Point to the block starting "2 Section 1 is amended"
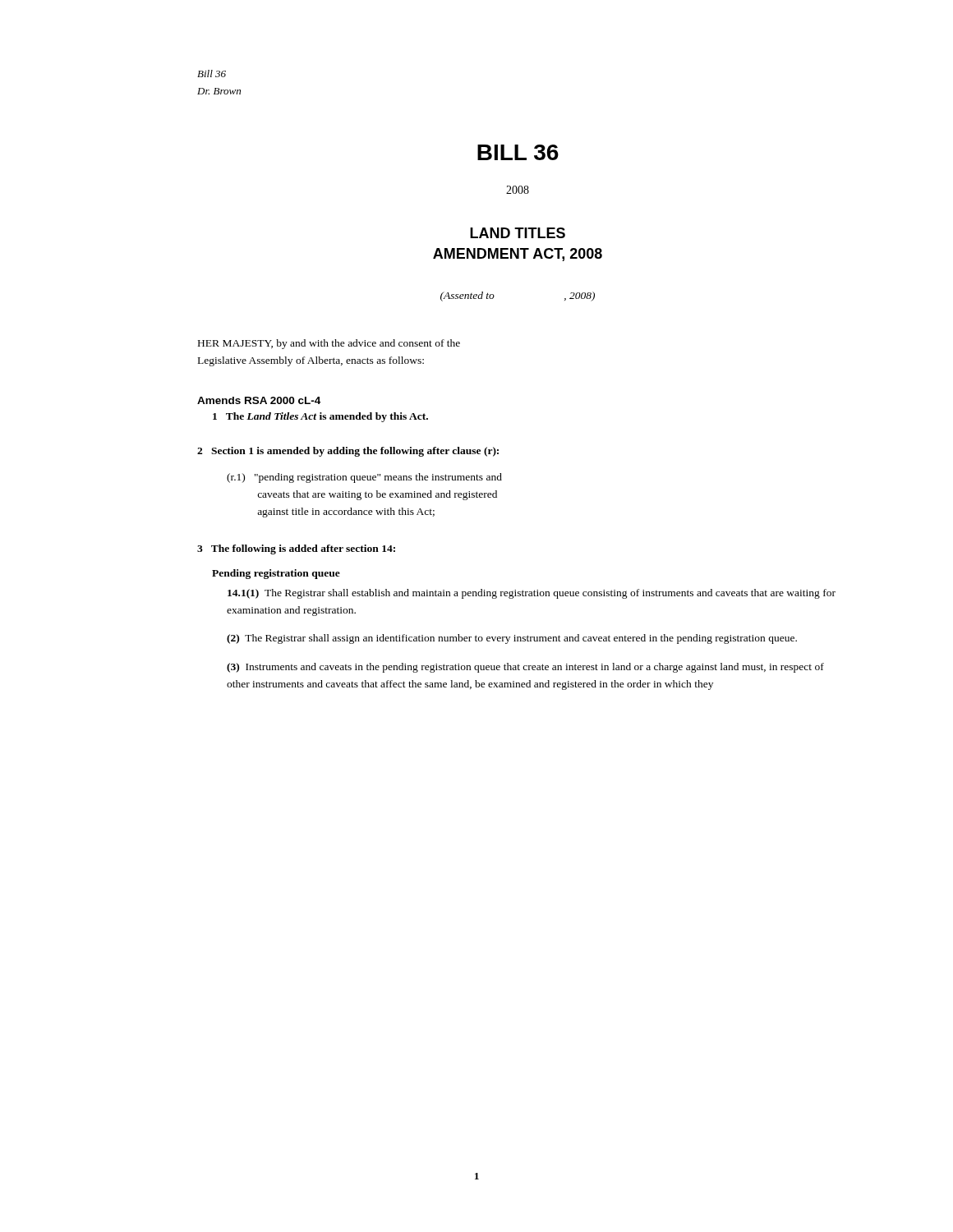953x1232 pixels. click(x=349, y=450)
